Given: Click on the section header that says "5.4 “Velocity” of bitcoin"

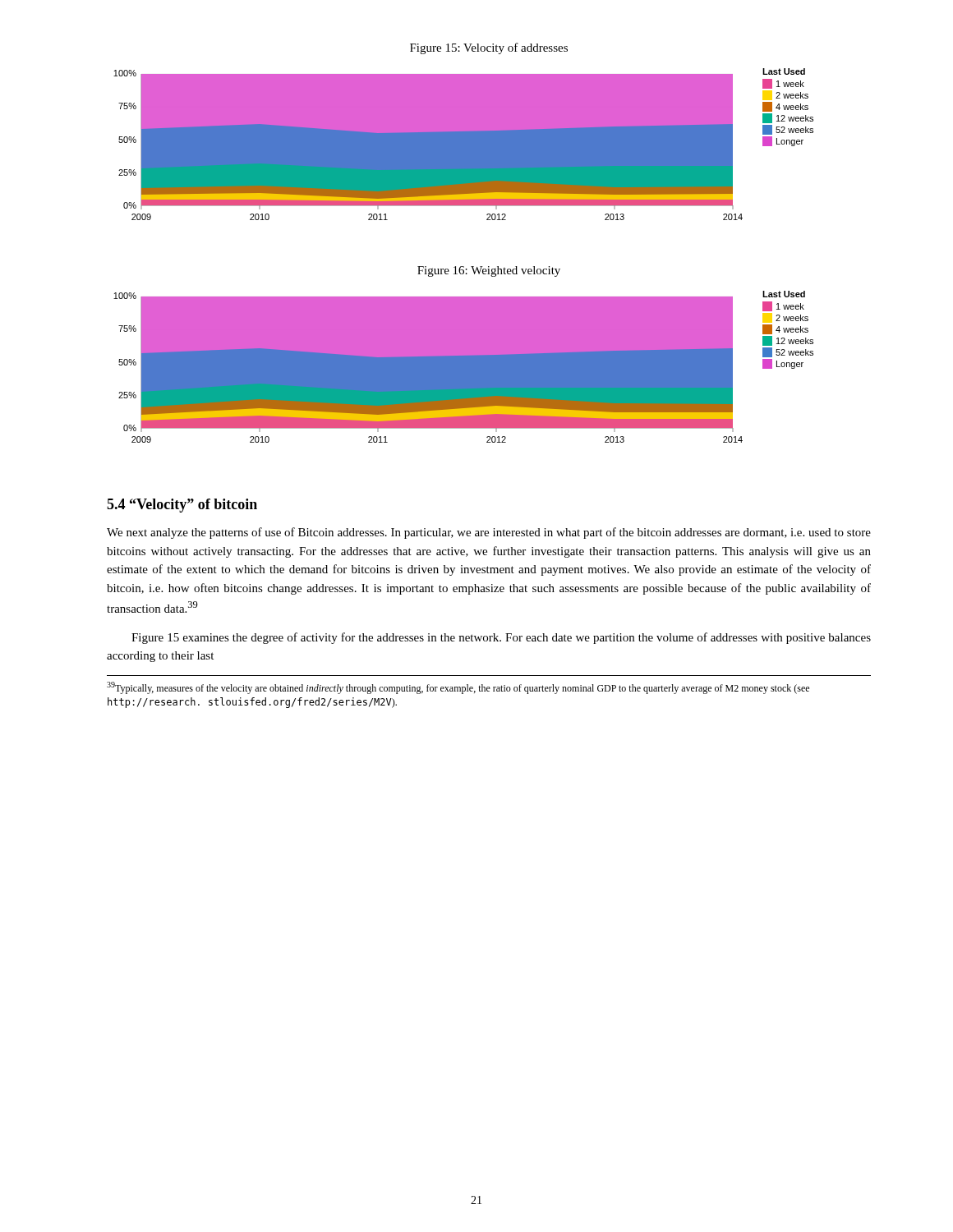Looking at the screenshot, I should (x=182, y=504).
